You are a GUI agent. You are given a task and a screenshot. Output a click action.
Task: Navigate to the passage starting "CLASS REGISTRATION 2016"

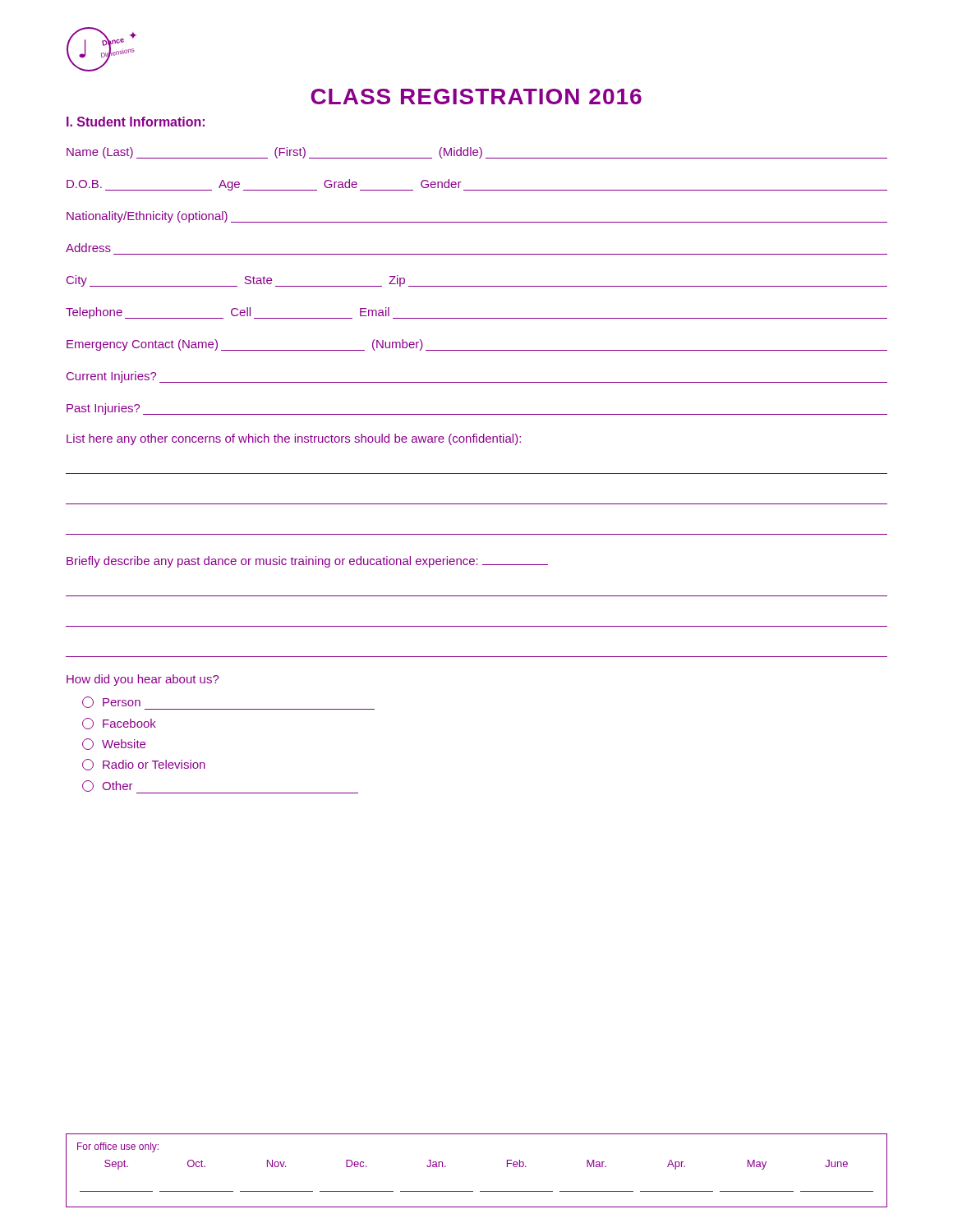point(476,97)
